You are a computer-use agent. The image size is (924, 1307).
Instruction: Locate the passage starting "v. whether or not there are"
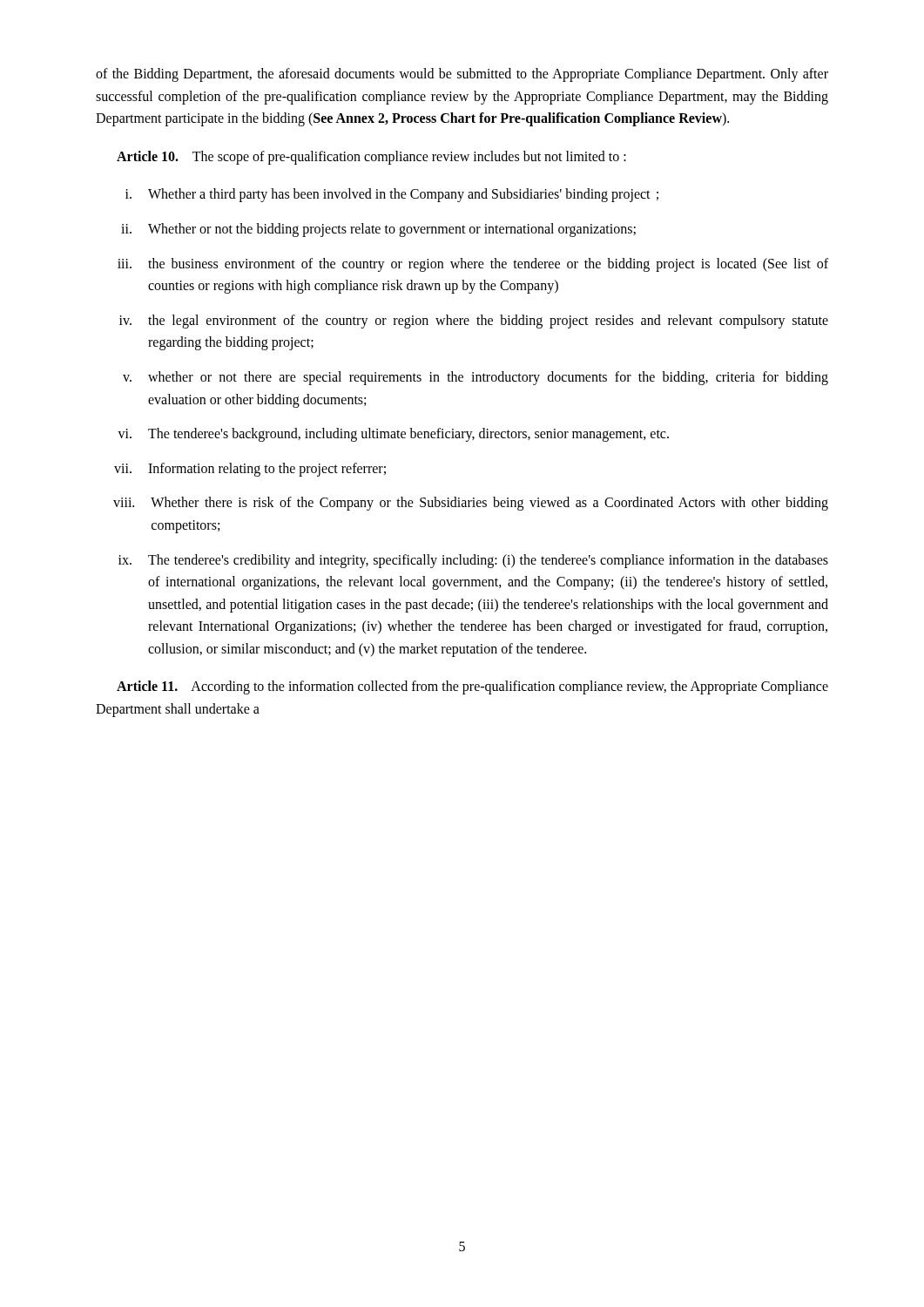[x=462, y=388]
